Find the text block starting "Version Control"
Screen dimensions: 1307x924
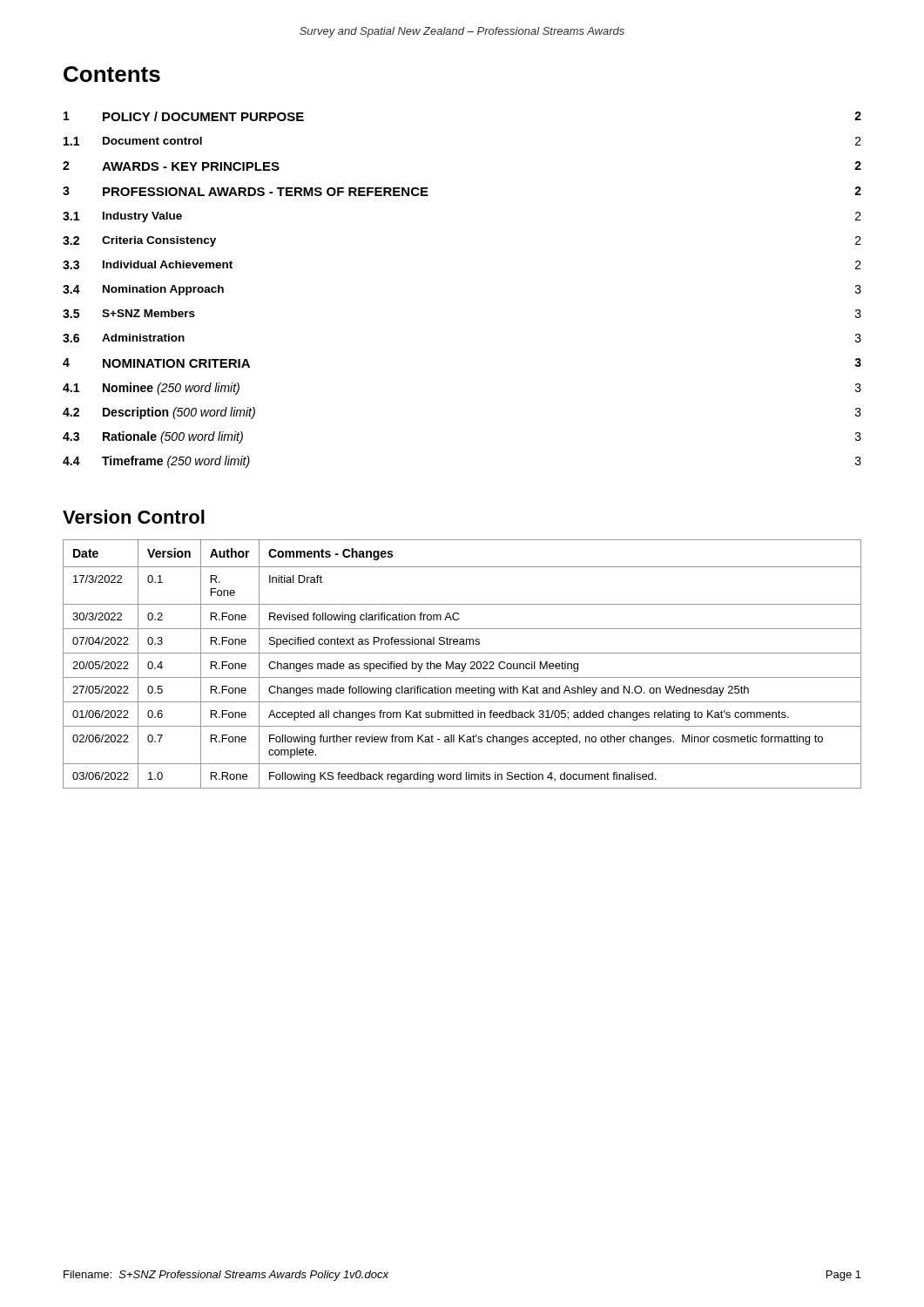click(134, 517)
